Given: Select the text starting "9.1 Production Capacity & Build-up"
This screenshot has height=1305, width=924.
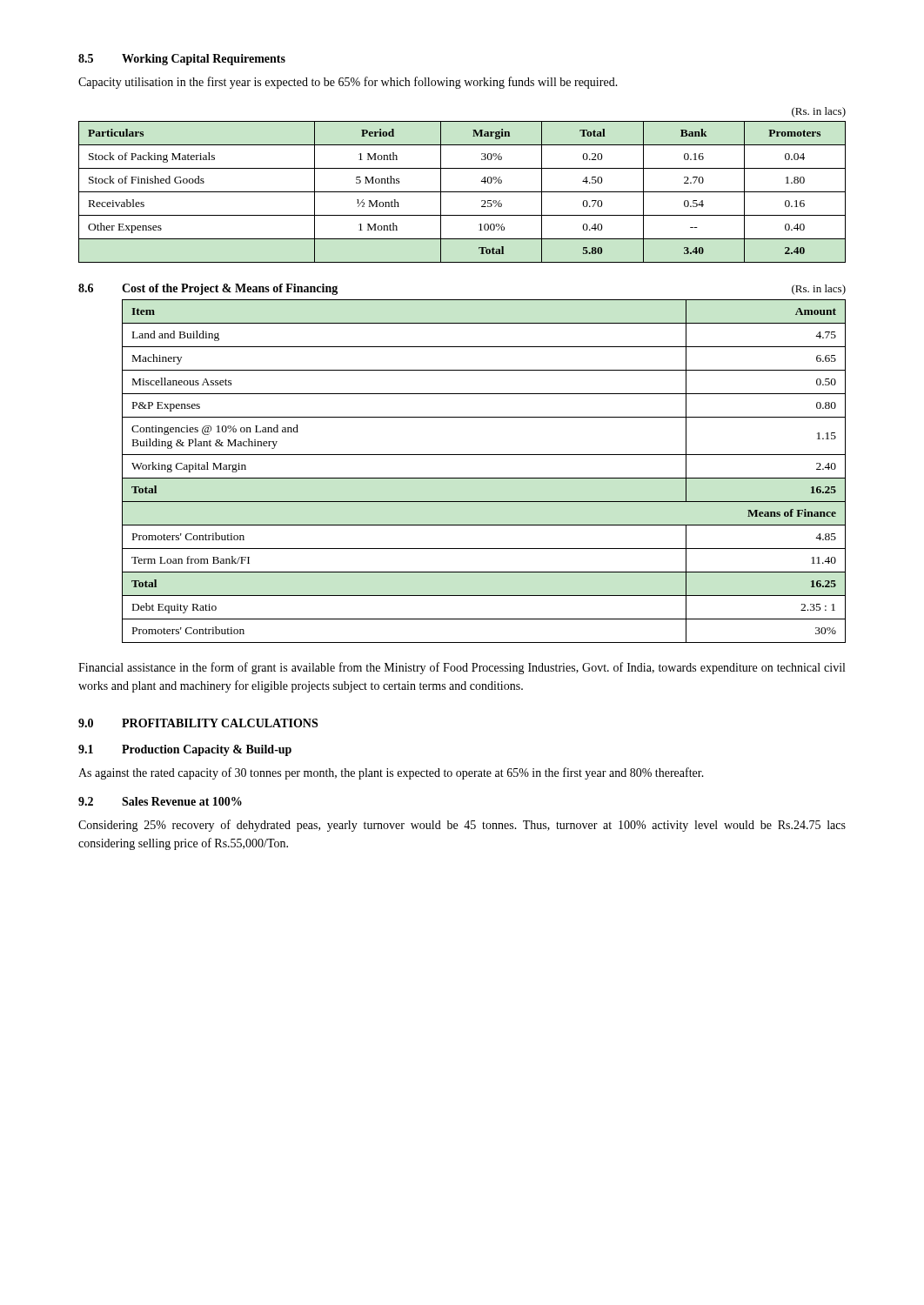Looking at the screenshot, I should point(185,750).
